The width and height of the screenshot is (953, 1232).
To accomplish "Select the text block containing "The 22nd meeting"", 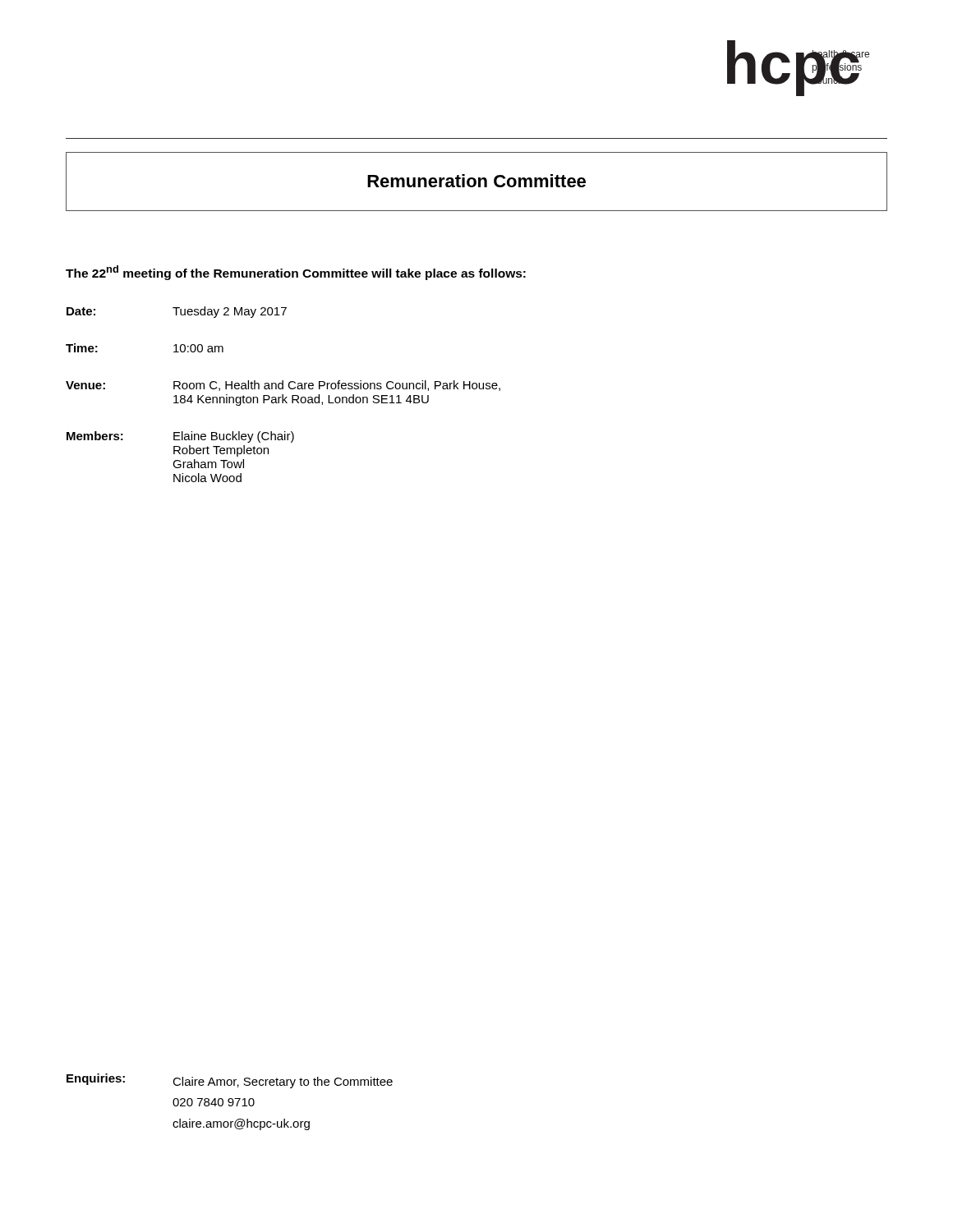I will coord(296,271).
